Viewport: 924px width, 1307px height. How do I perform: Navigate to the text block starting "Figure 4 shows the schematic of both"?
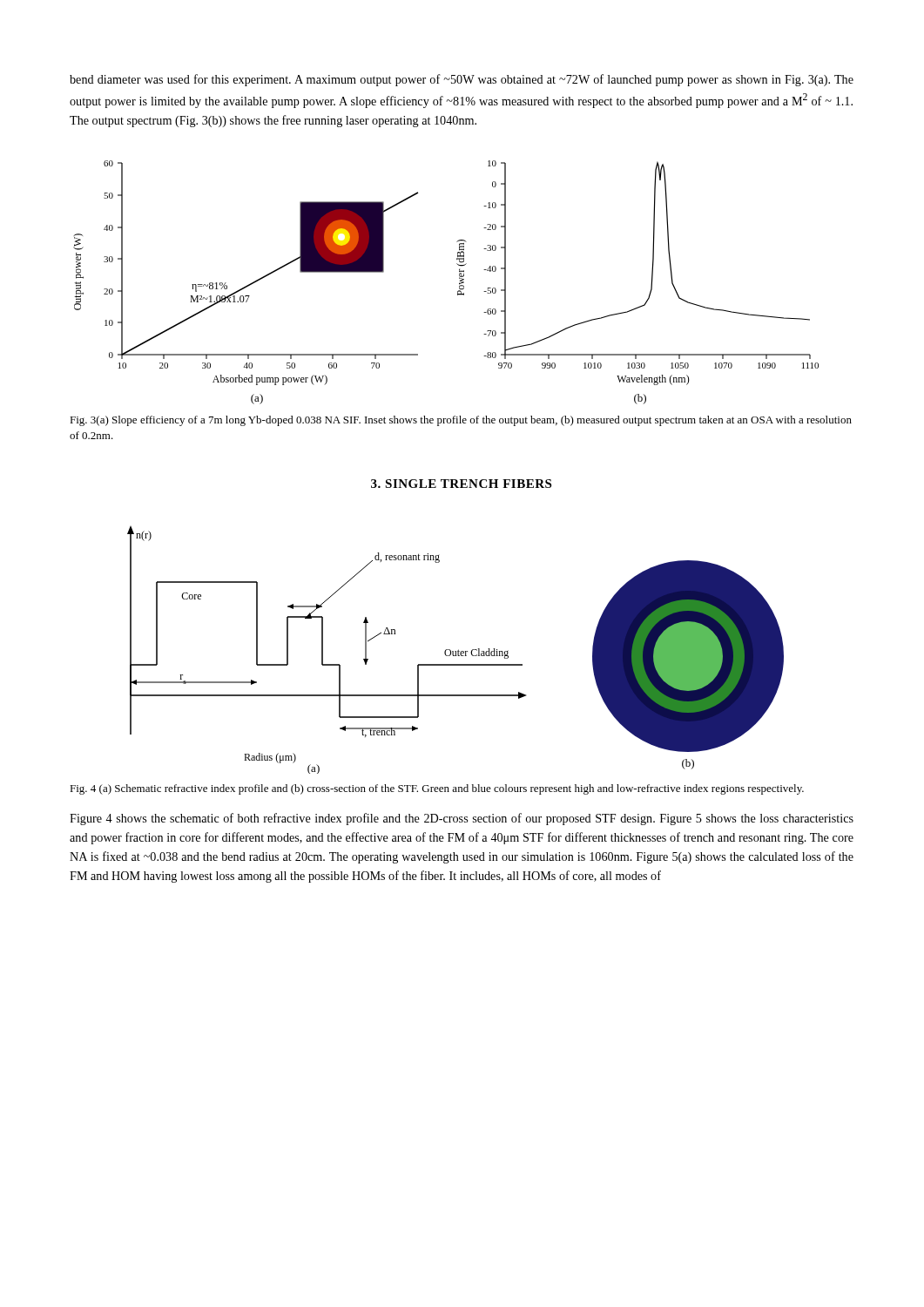pyautogui.click(x=462, y=847)
